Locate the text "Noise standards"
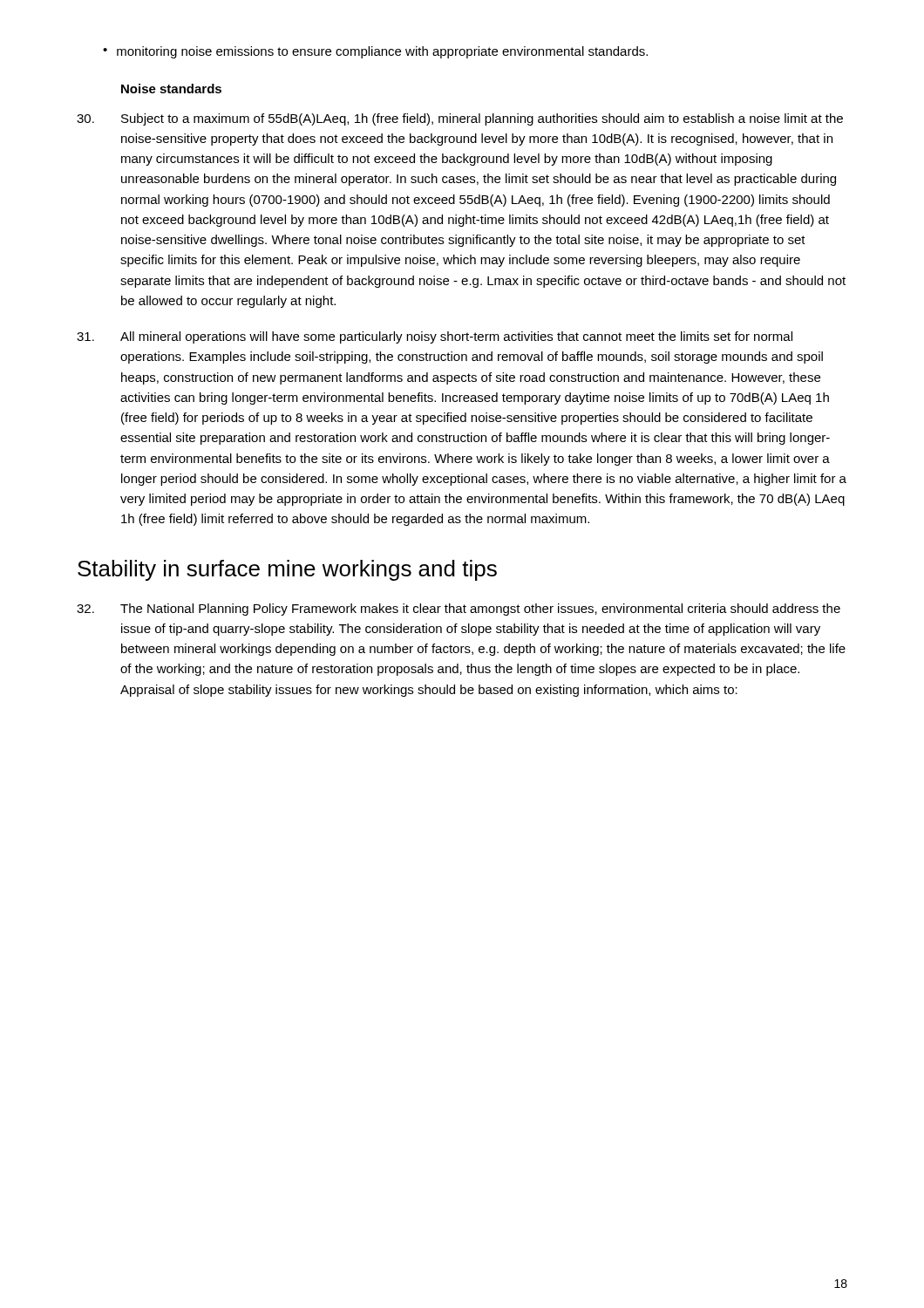924x1308 pixels. point(171,88)
